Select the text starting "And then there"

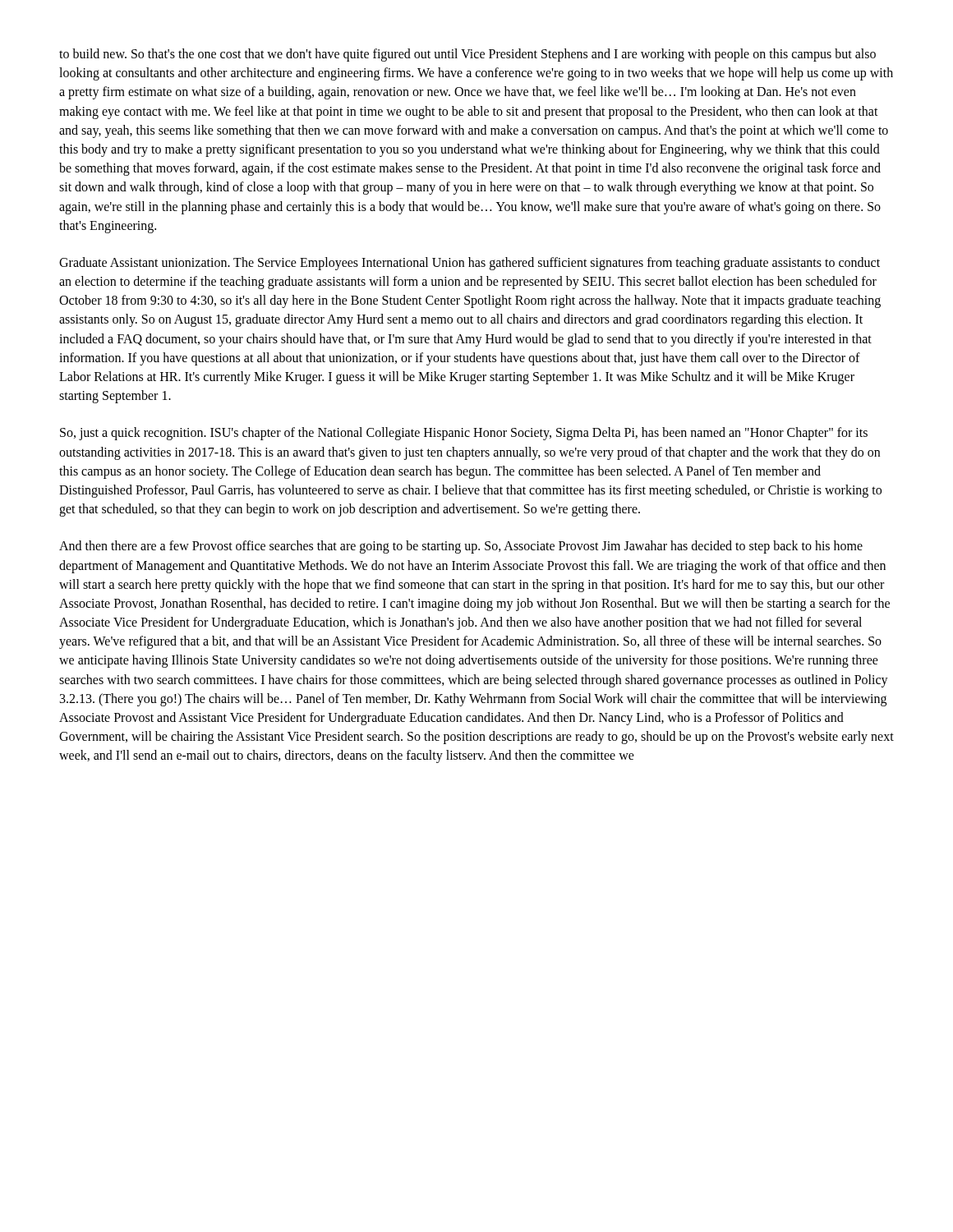point(476,651)
